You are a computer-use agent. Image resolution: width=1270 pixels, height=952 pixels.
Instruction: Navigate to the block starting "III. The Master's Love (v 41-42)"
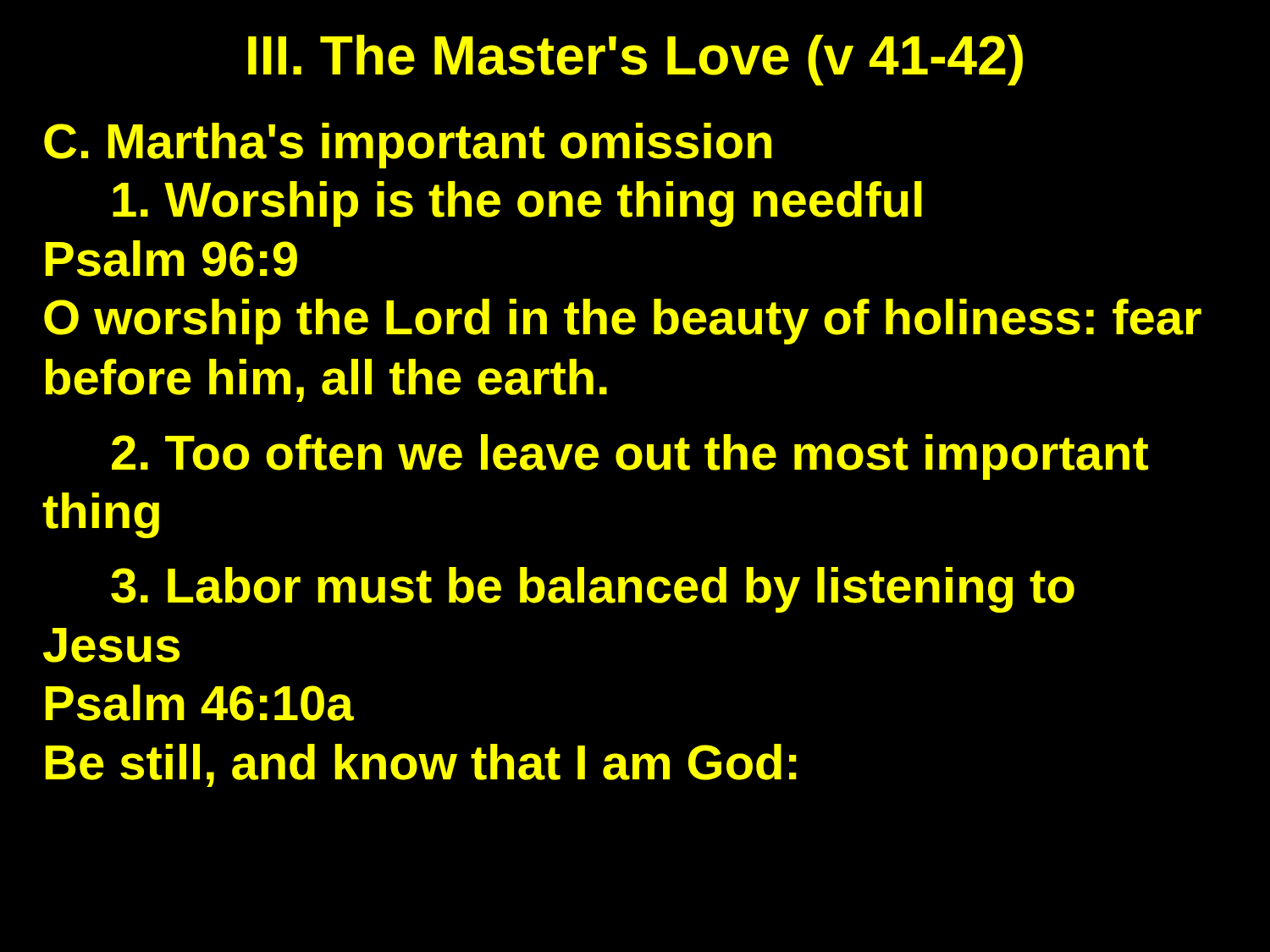635,56
